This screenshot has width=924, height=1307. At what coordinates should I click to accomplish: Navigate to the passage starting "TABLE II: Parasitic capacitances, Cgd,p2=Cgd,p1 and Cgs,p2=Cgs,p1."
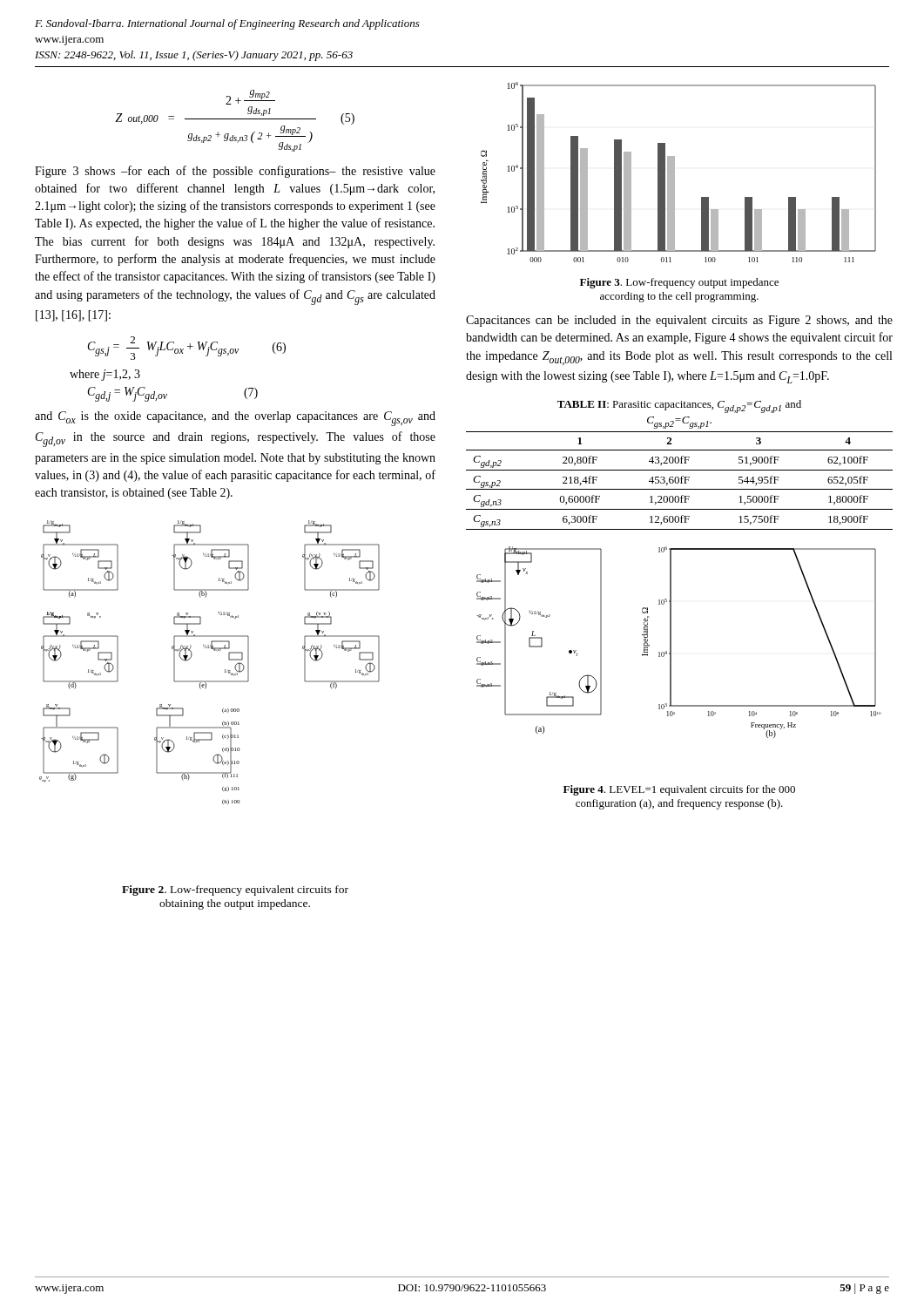pos(679,413)
